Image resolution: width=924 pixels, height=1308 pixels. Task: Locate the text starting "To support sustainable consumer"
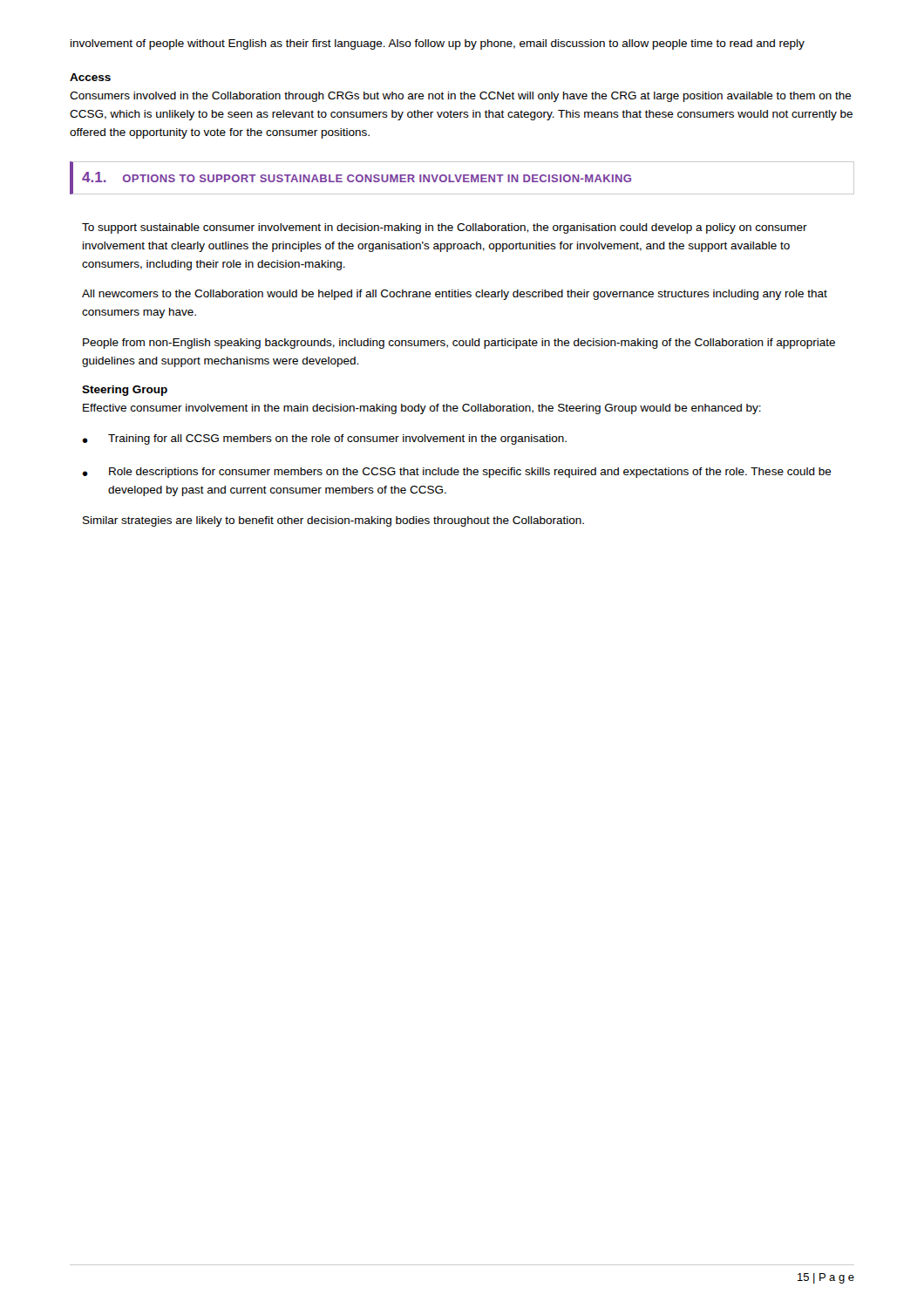click(444, 245)
